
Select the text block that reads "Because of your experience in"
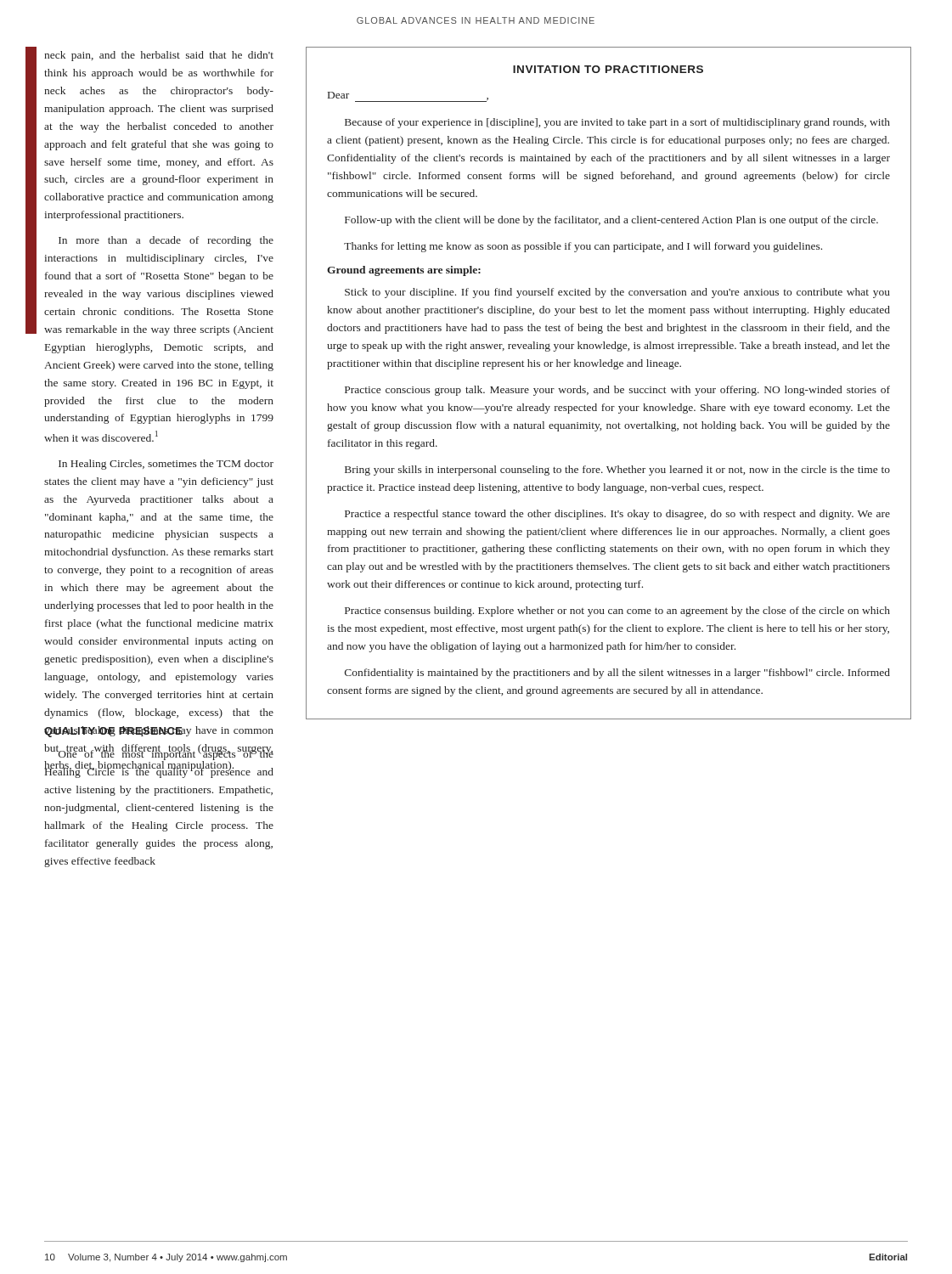[x=608, y=184]
